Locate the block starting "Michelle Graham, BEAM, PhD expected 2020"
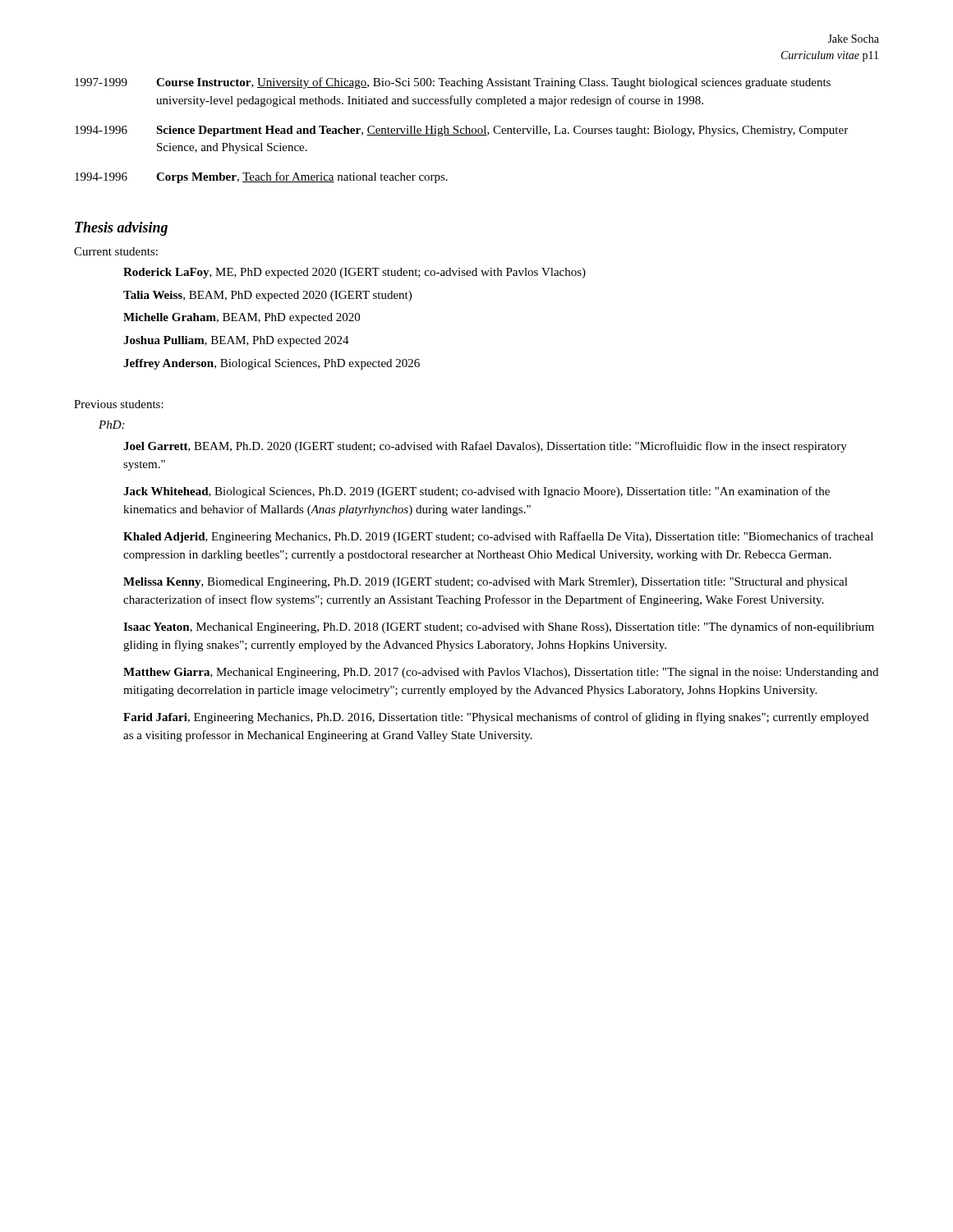 [x=242, y=317]
